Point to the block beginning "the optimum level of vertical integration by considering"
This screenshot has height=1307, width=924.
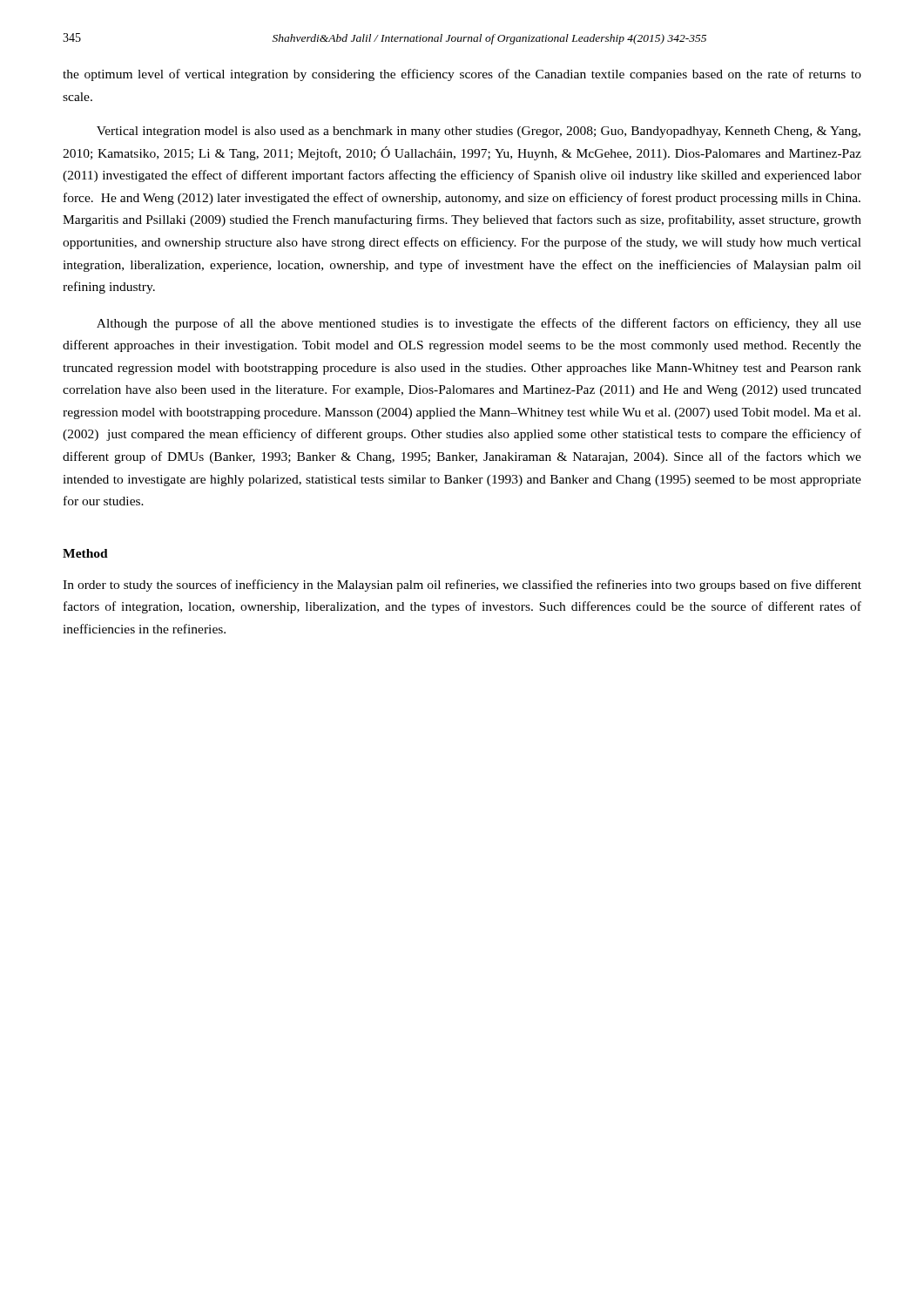(x=462, y=85)
